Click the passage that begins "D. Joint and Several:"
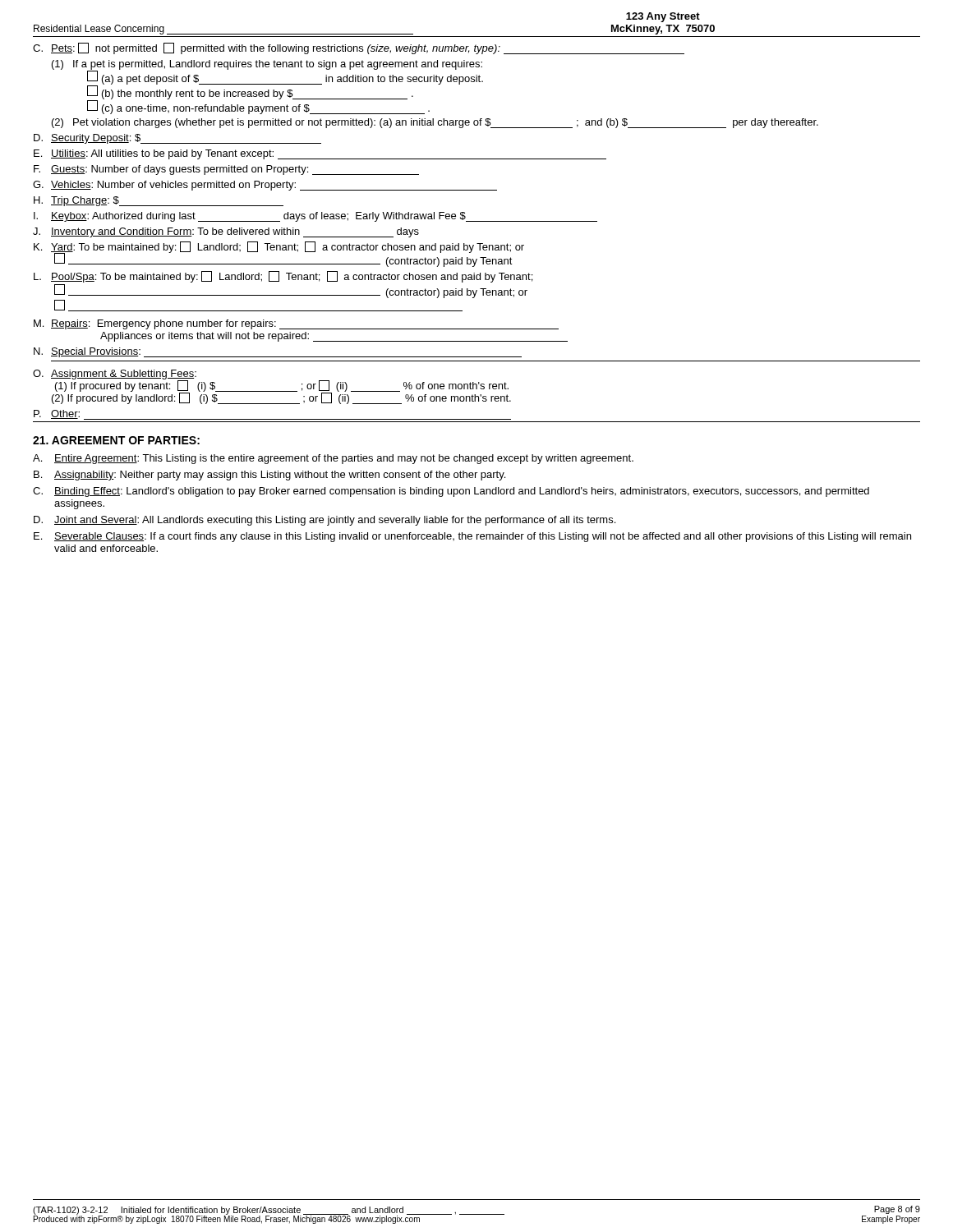The image size is (953, 1232). point(476,520)
